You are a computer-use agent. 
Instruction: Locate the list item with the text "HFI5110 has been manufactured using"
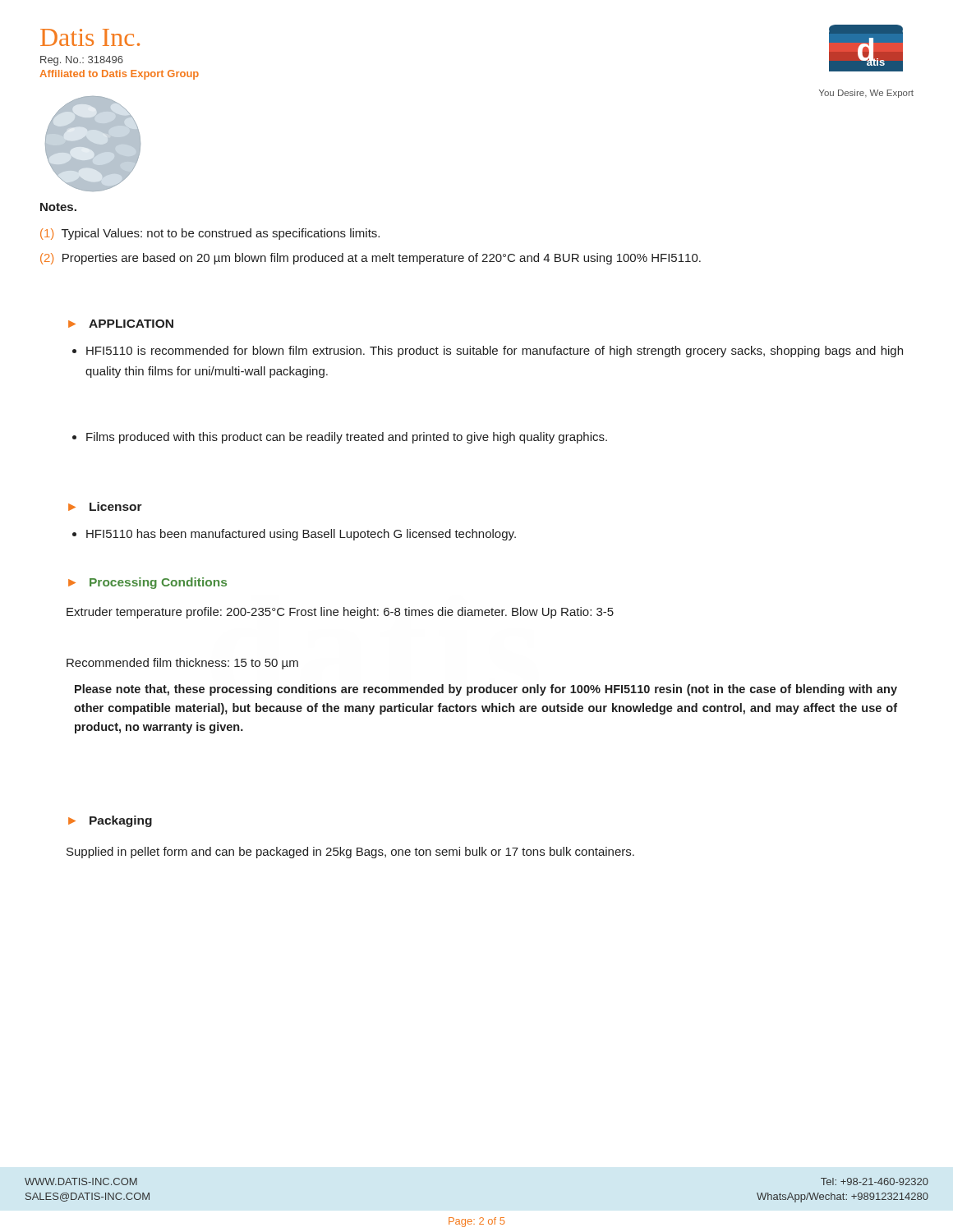[x=495, y=534]
